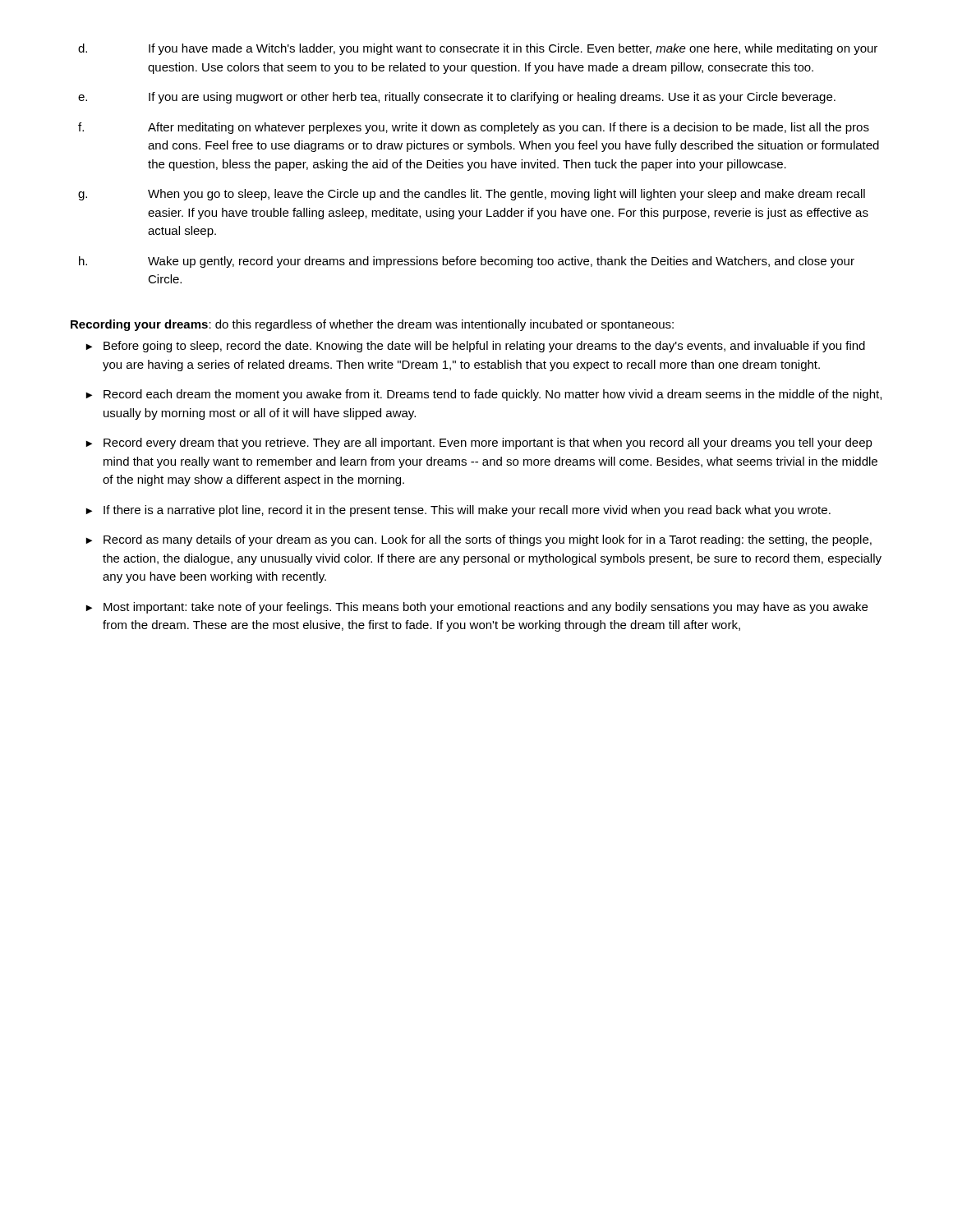This screenshot has width=953, height=1232.
Task: Find the region starting "g. When you go to sleep, leave"
Action: pyautogui.click(x=476, y=213)
